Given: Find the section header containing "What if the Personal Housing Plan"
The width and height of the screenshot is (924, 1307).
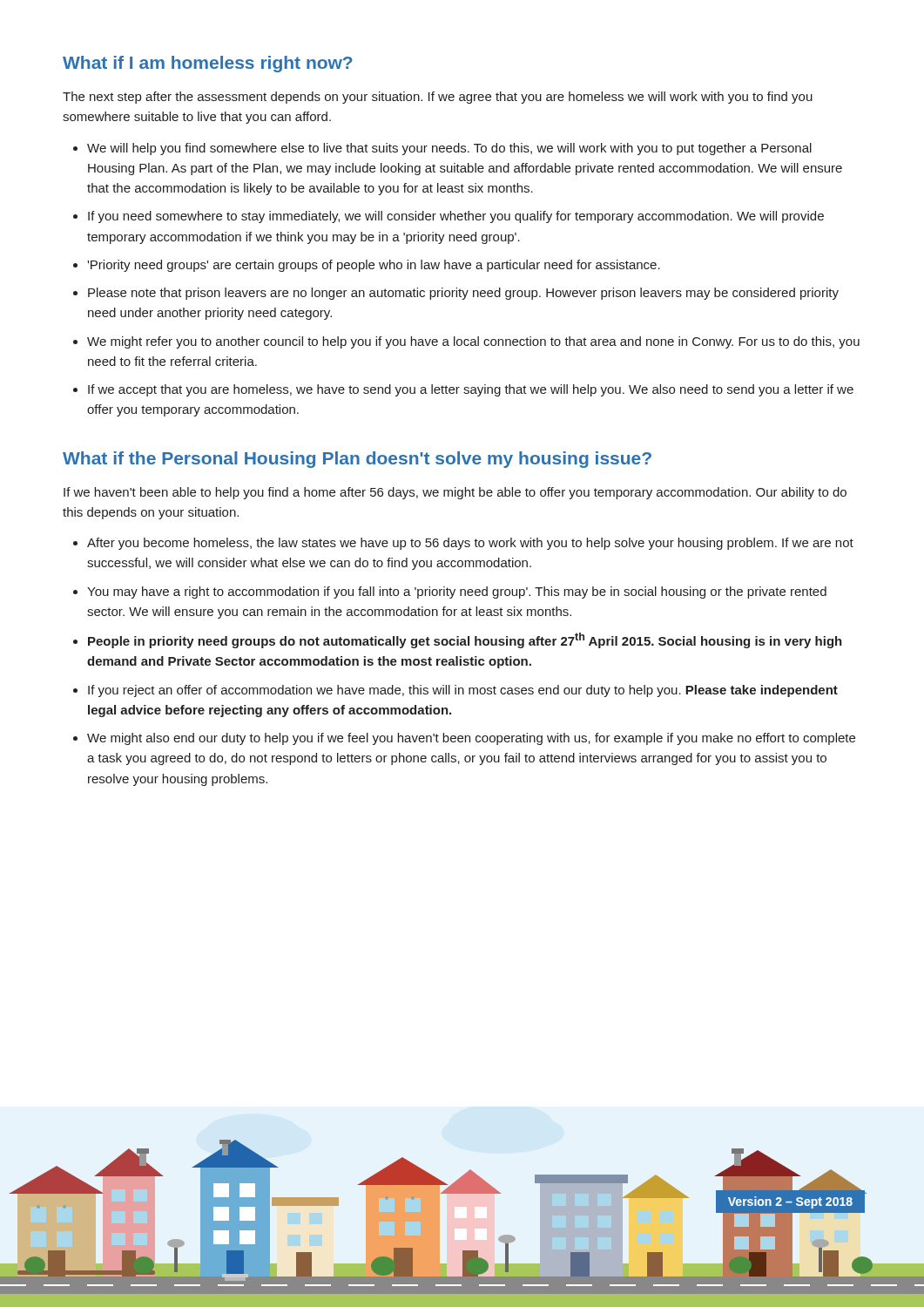Looking at the screenshot, I should (x=462, y=458).
